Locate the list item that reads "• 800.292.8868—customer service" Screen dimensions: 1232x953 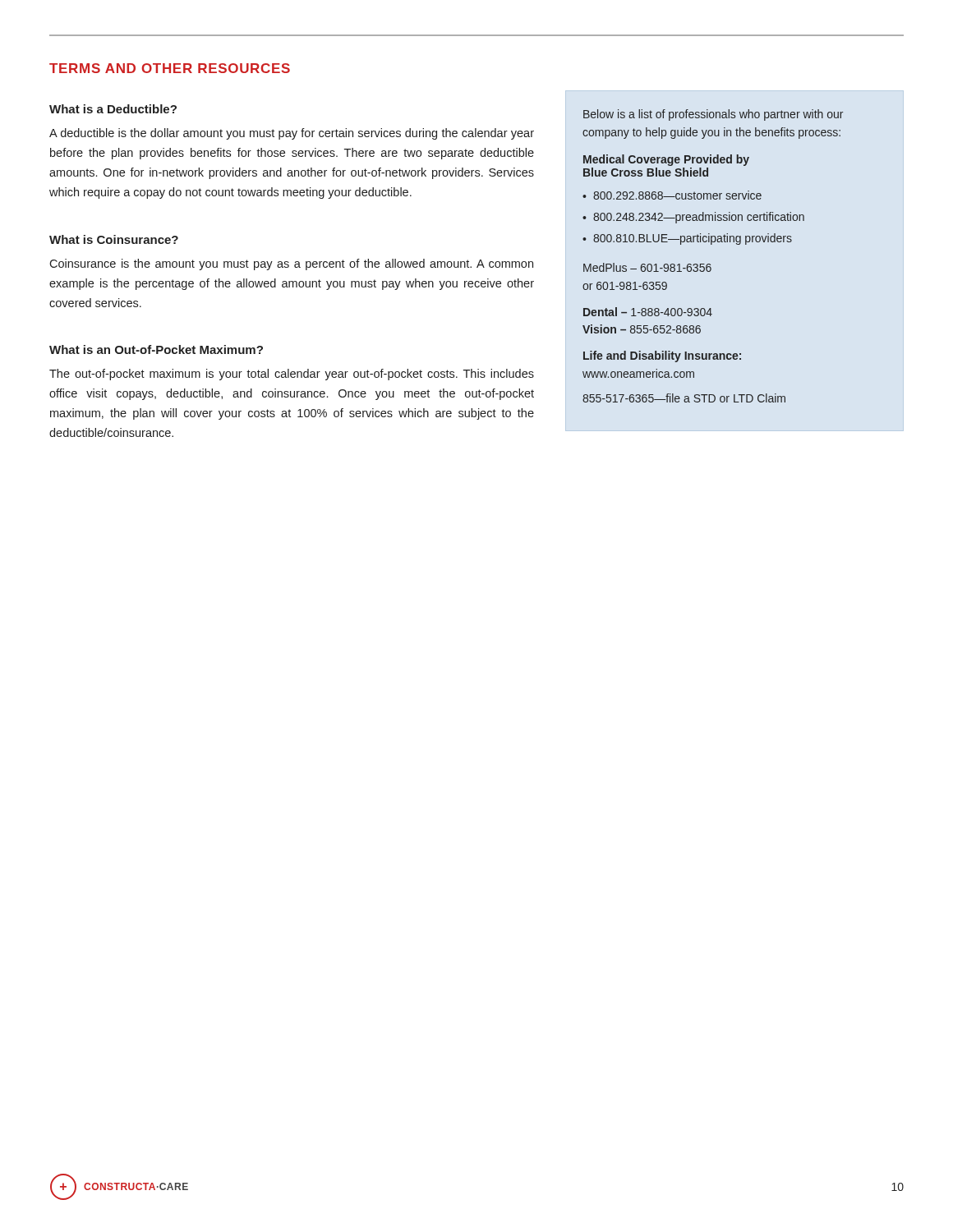click(x=672, y=197)
